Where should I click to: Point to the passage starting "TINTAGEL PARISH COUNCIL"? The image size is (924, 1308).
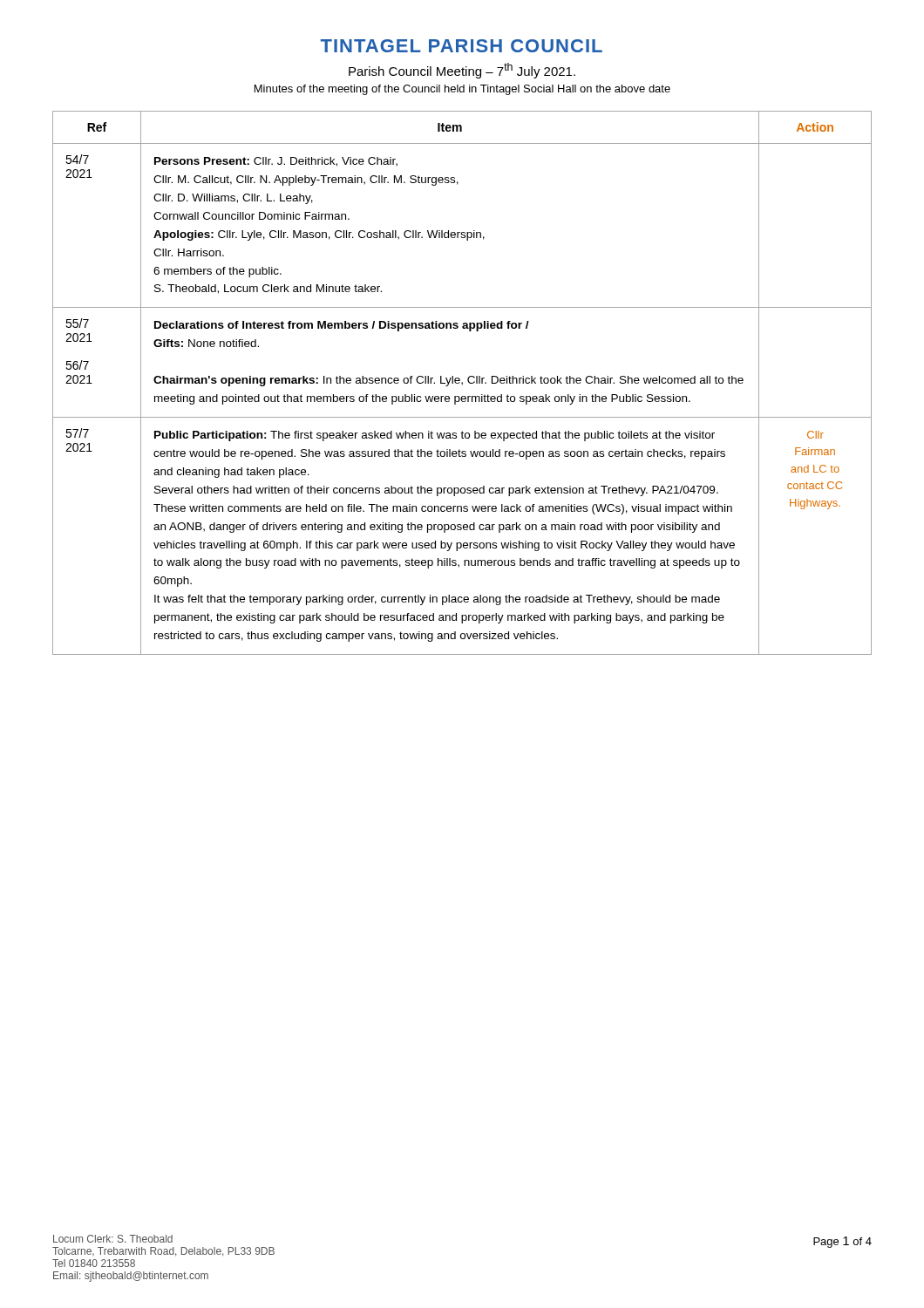(x=462, y=46)
